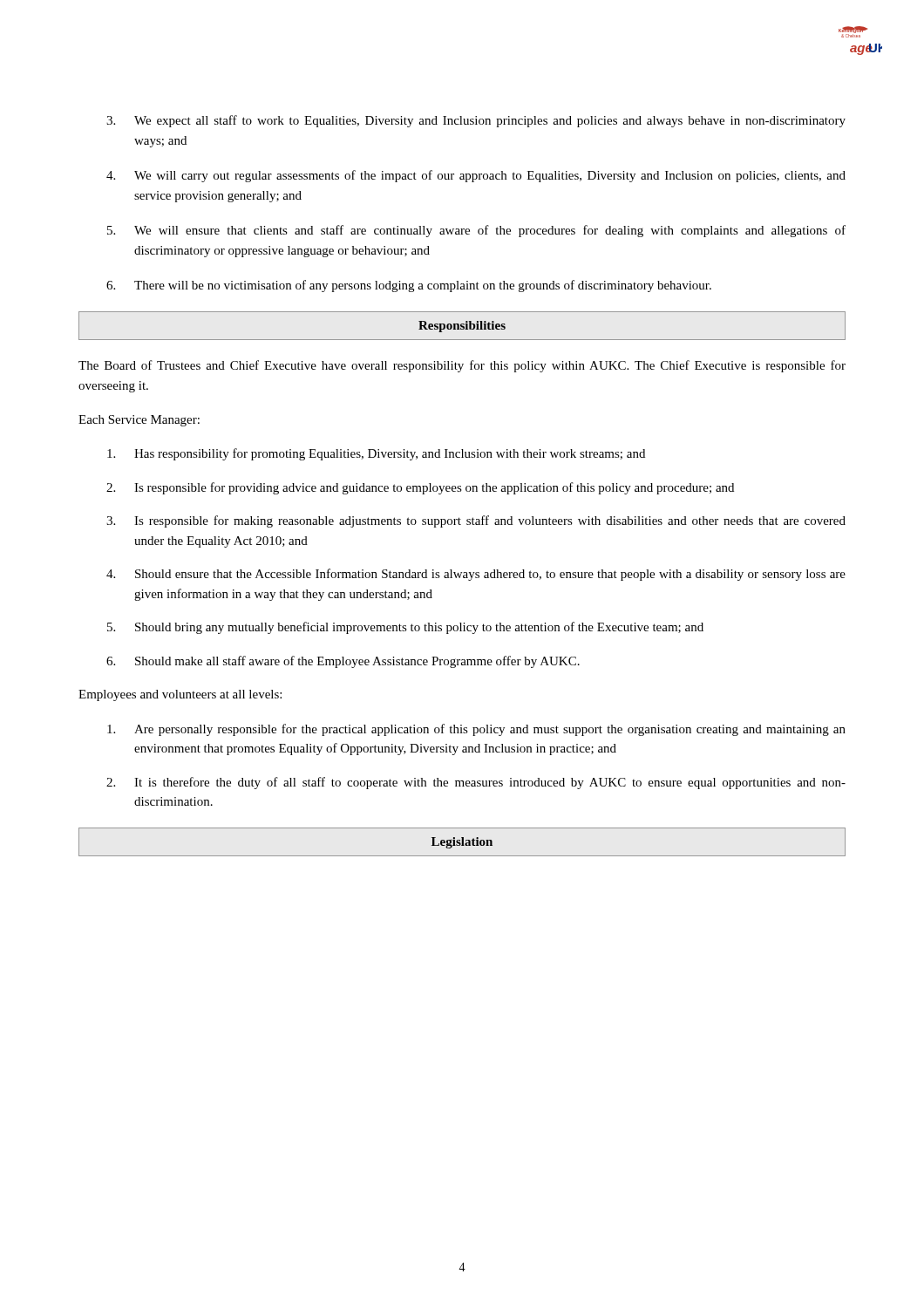The image size is (924, 1308).
Task: Locate the list item containing "Are personally responsible for the"
Action: coord(476,739)
